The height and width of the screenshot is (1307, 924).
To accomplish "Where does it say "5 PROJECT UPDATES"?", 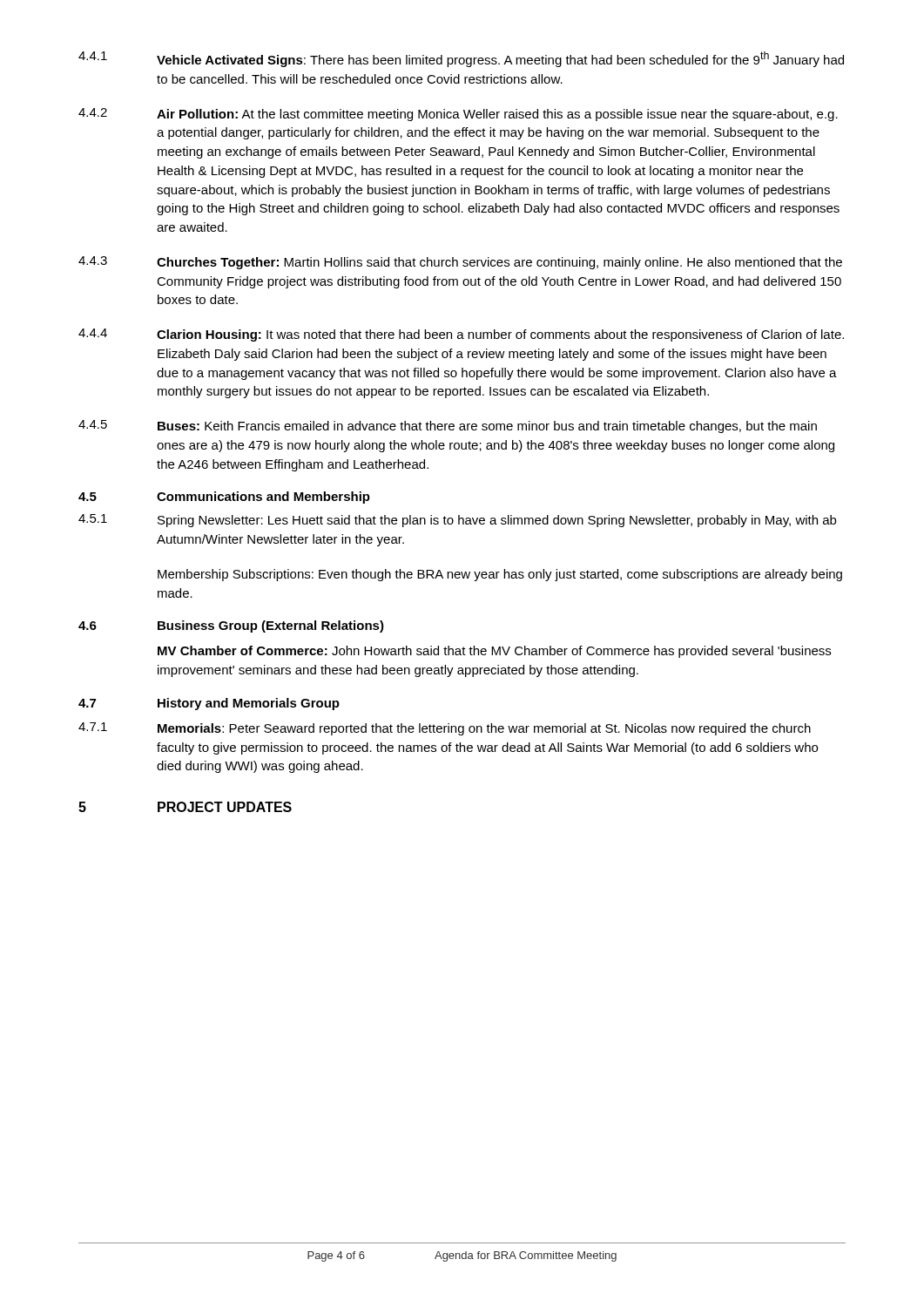I will tap(185, 808).
